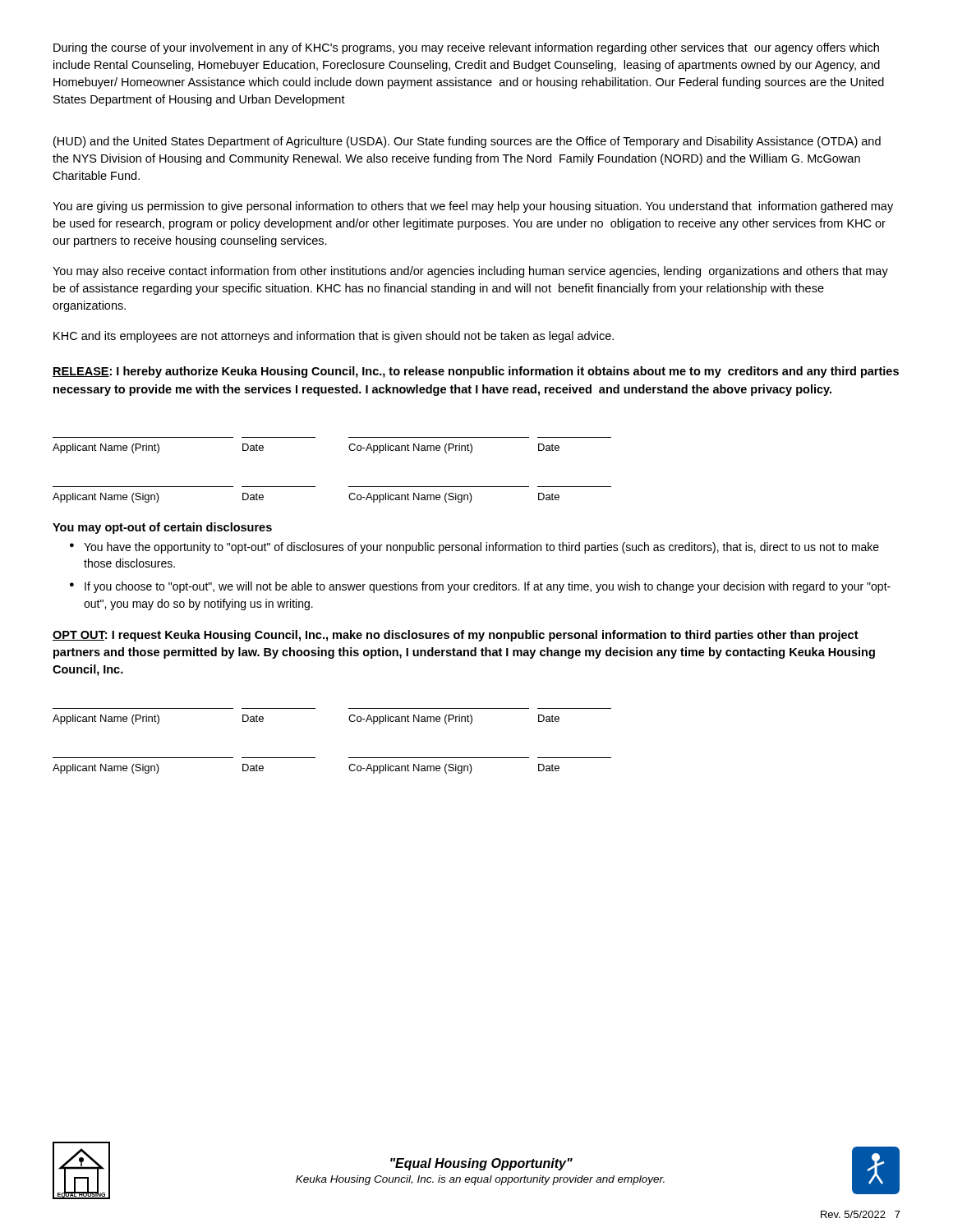Navigate to the text starting "You are giving us permission to give"

pyautogui.click(x=473, y=224)
